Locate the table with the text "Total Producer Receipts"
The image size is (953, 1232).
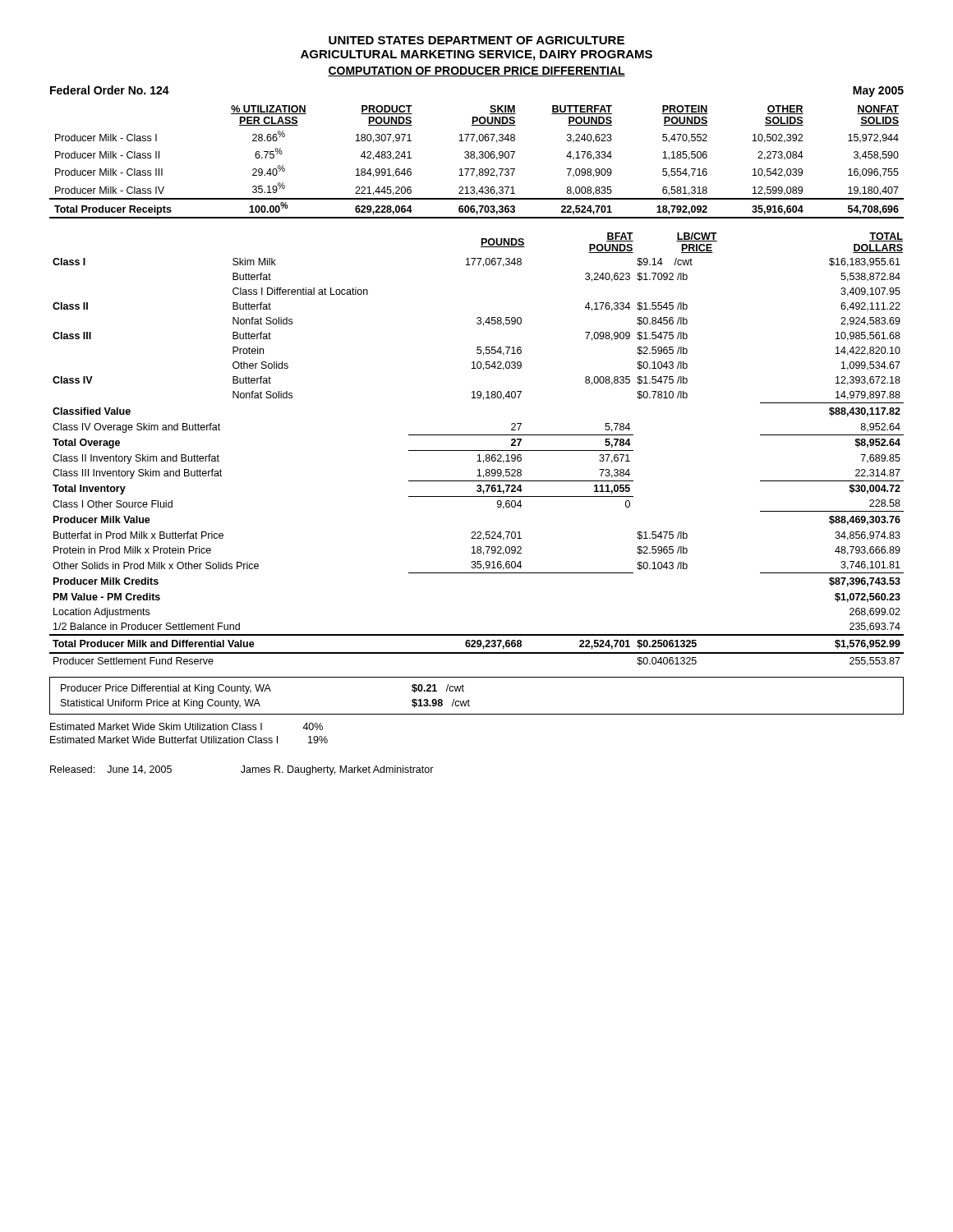[x=476, y=160]
